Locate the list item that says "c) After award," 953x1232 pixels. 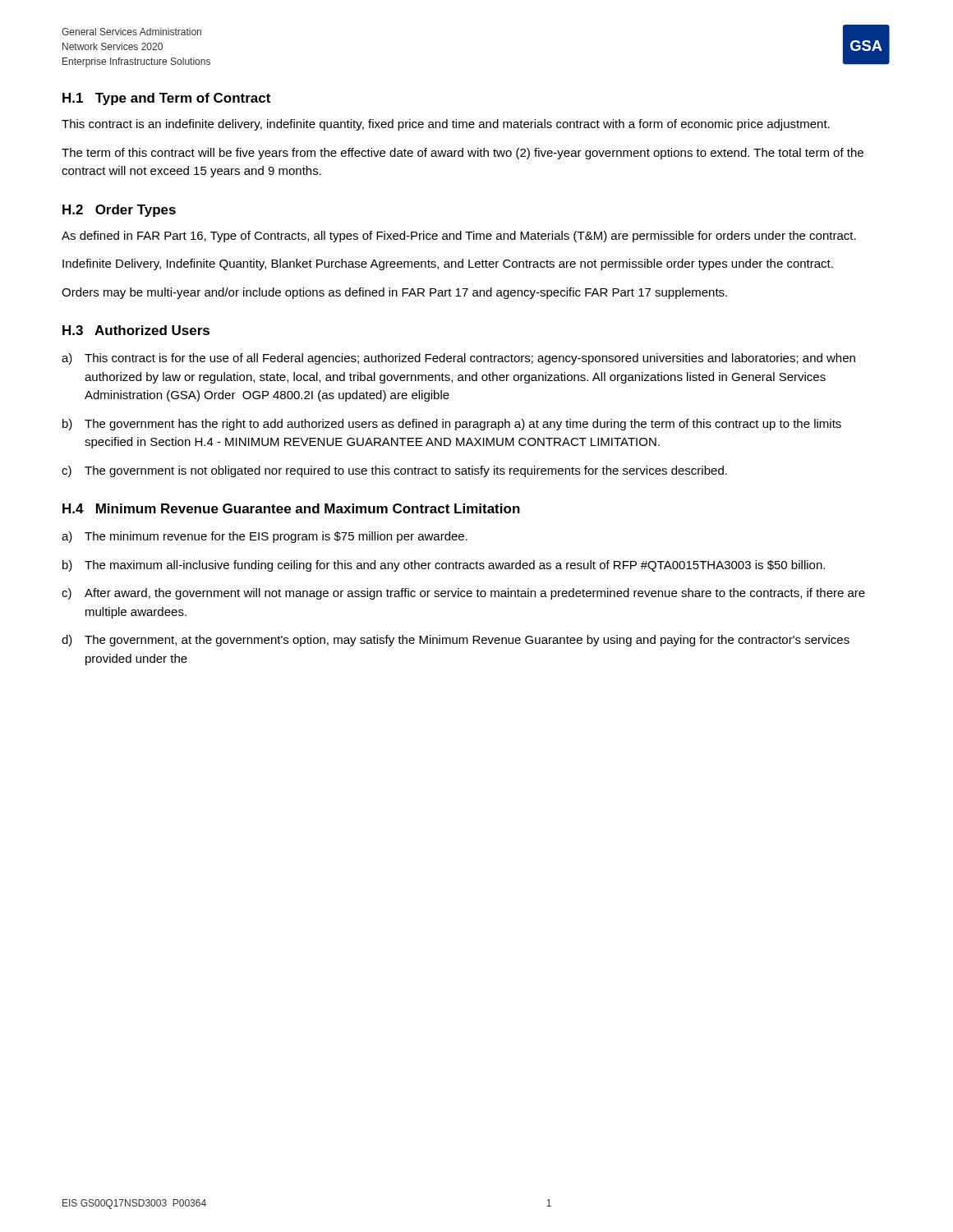(x=476, y=602)
